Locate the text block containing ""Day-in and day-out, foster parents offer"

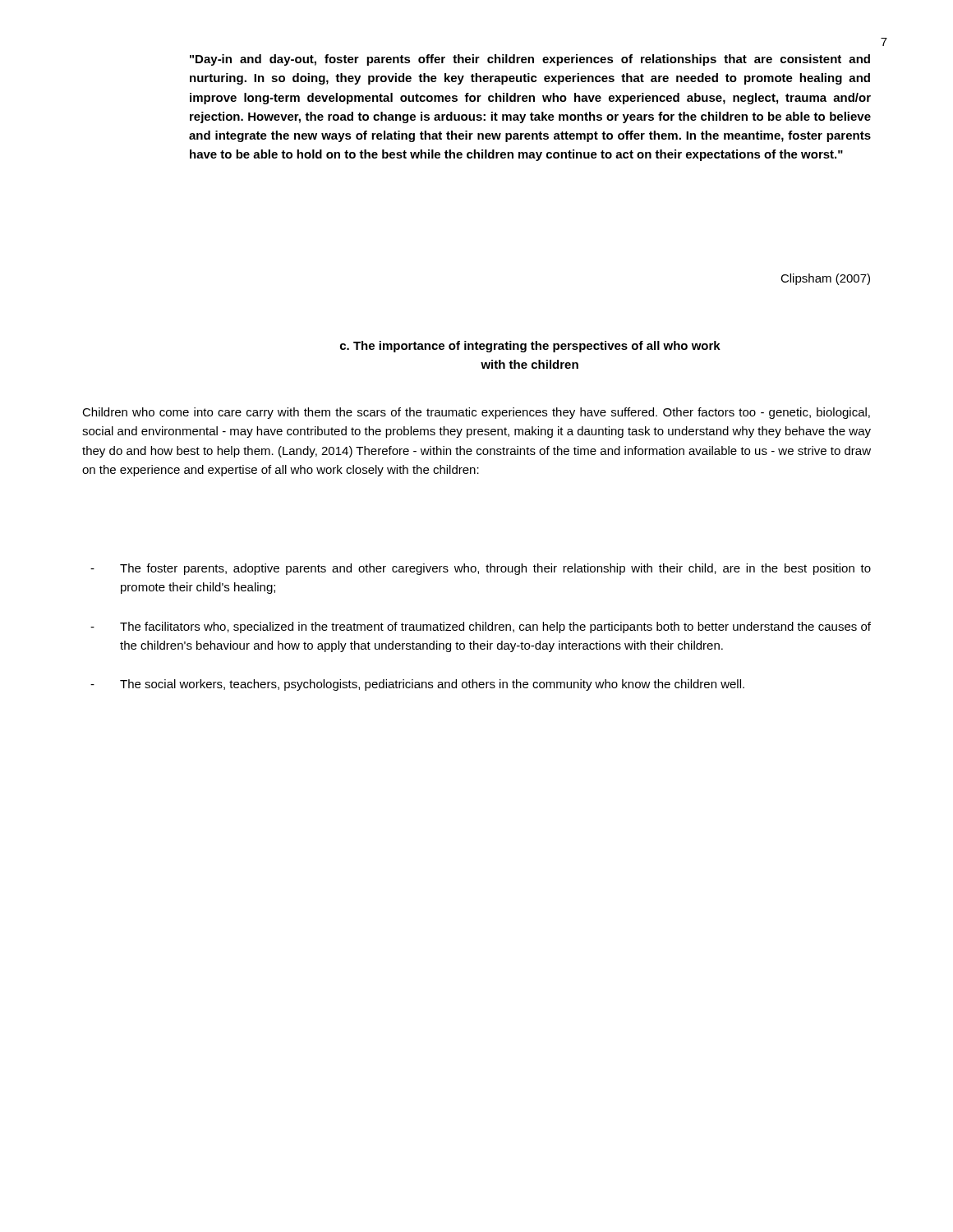pos(530,106)
